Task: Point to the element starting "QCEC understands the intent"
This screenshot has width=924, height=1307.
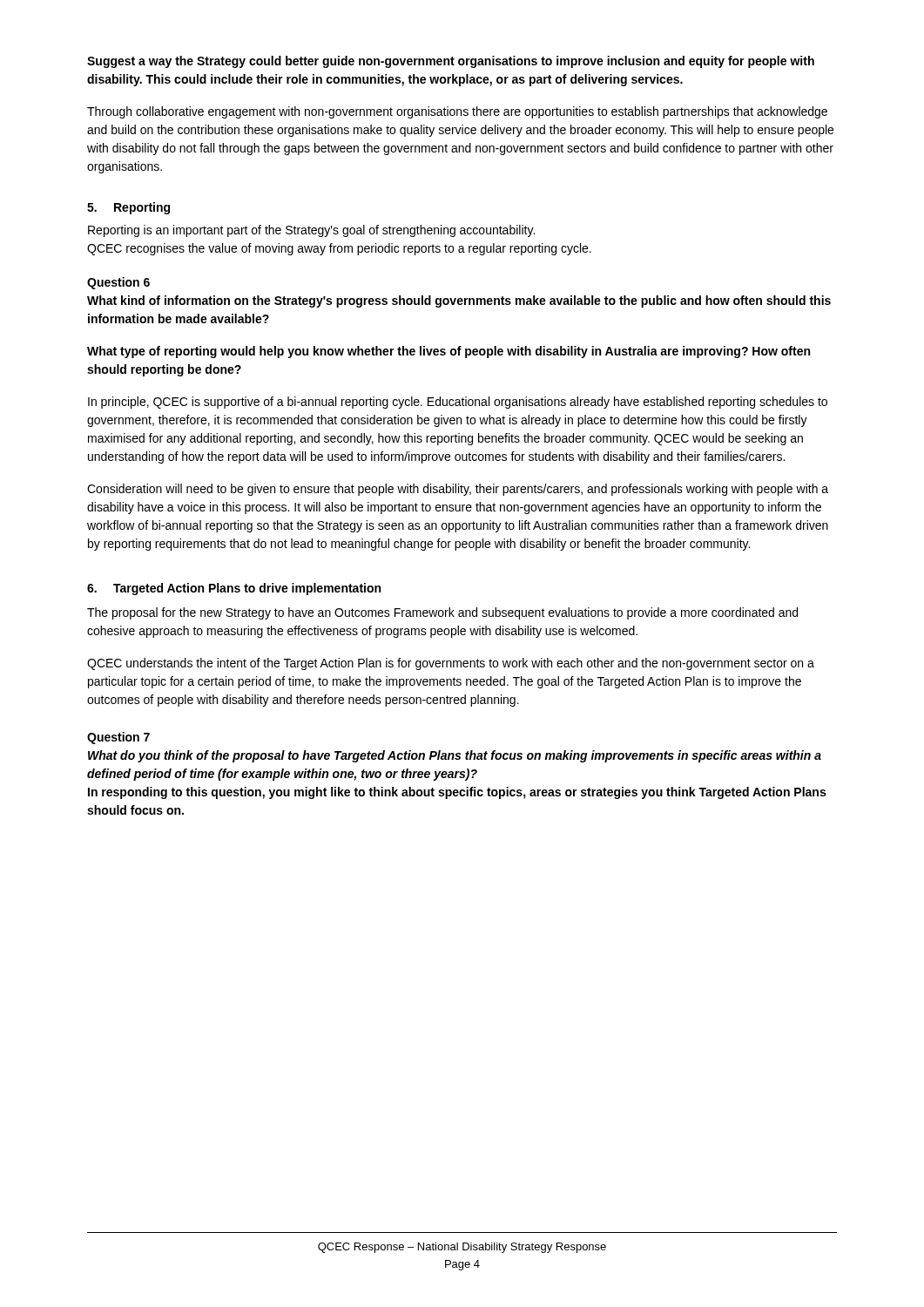Action: pos(451,681)
